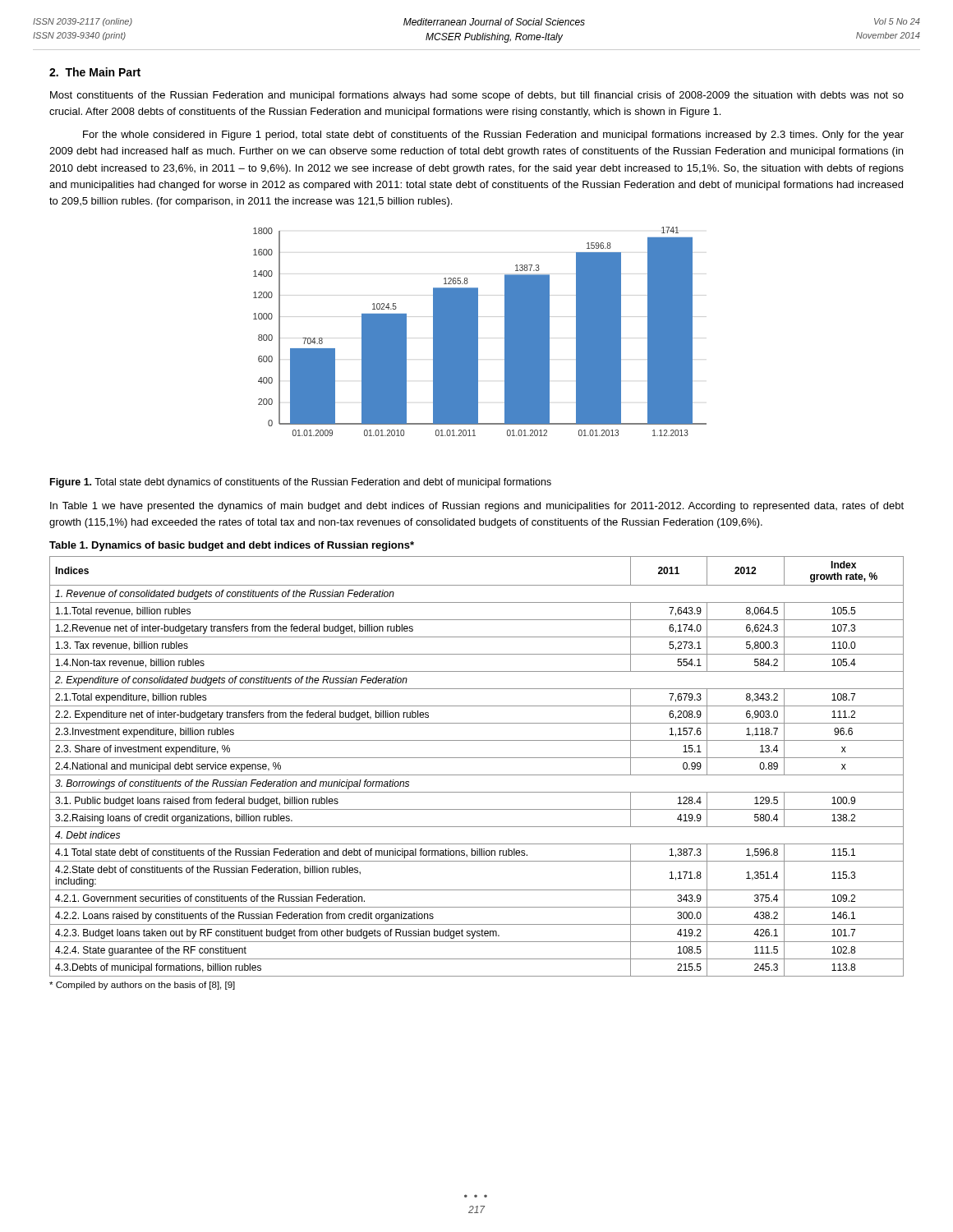Select the section header
Viewport: 953px width, 1232px height.
click(95, 72)
